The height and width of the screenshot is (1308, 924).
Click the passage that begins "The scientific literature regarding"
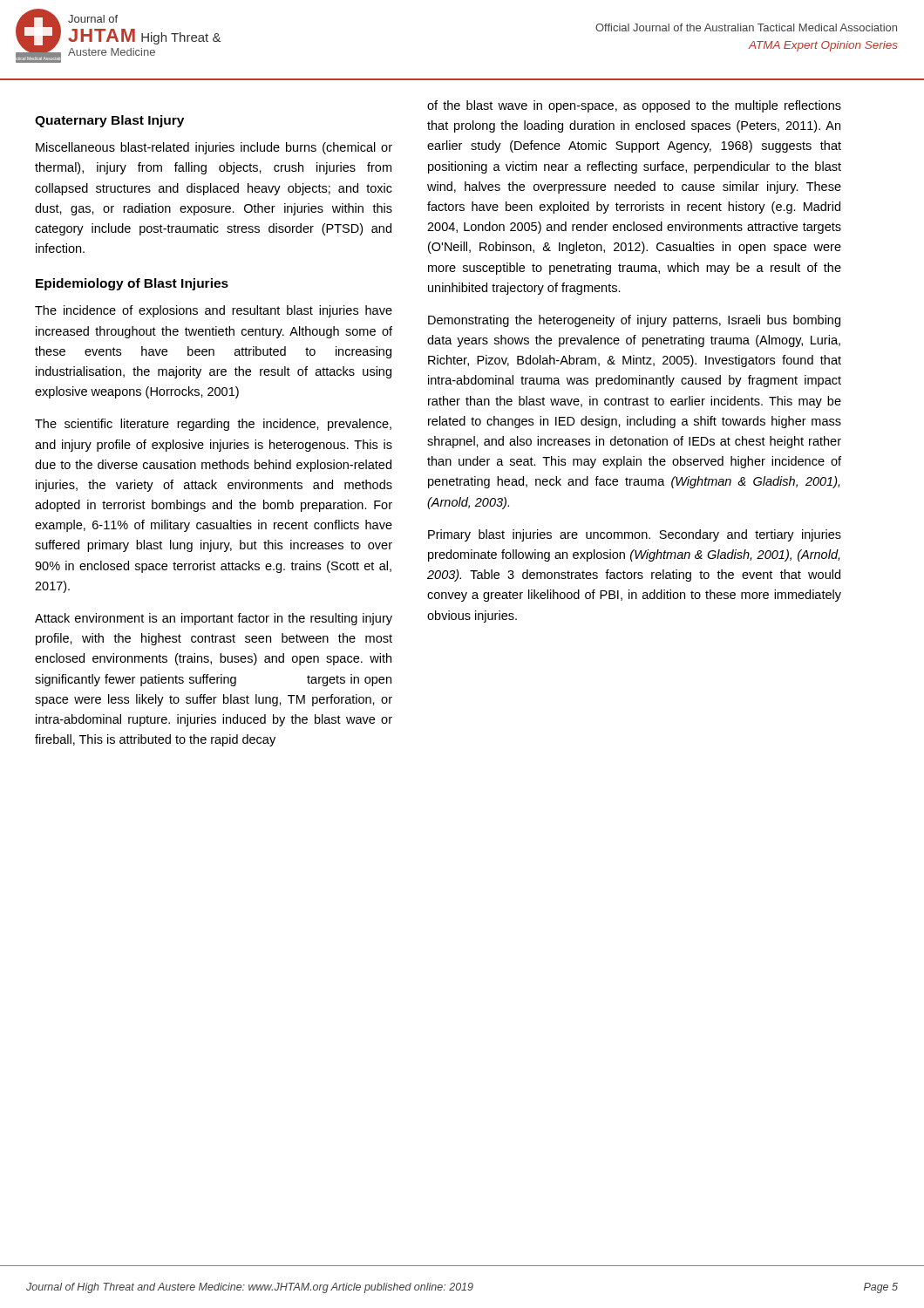(214, 505)
